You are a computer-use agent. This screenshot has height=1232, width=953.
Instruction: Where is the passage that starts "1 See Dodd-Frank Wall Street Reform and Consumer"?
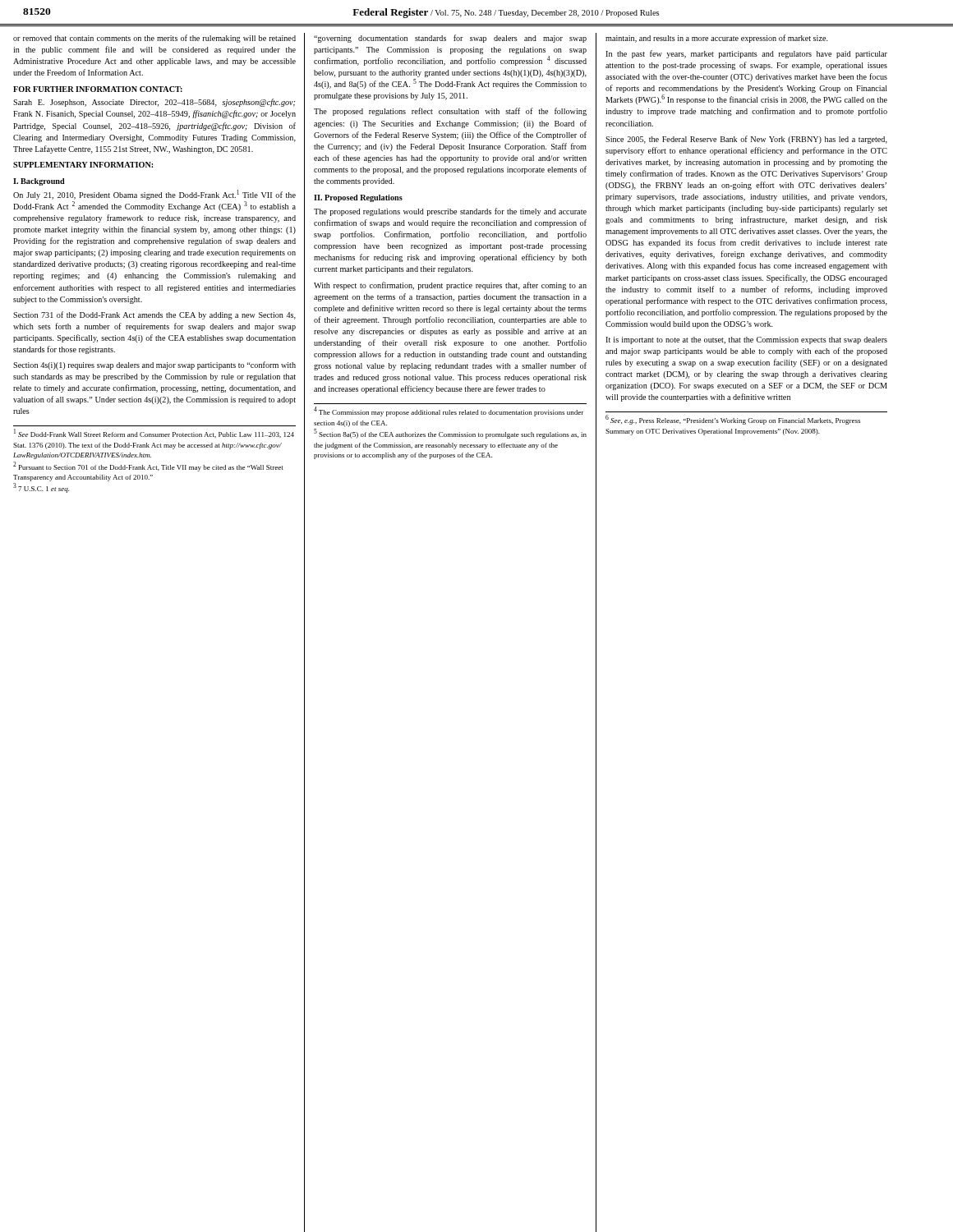[154, 445]
